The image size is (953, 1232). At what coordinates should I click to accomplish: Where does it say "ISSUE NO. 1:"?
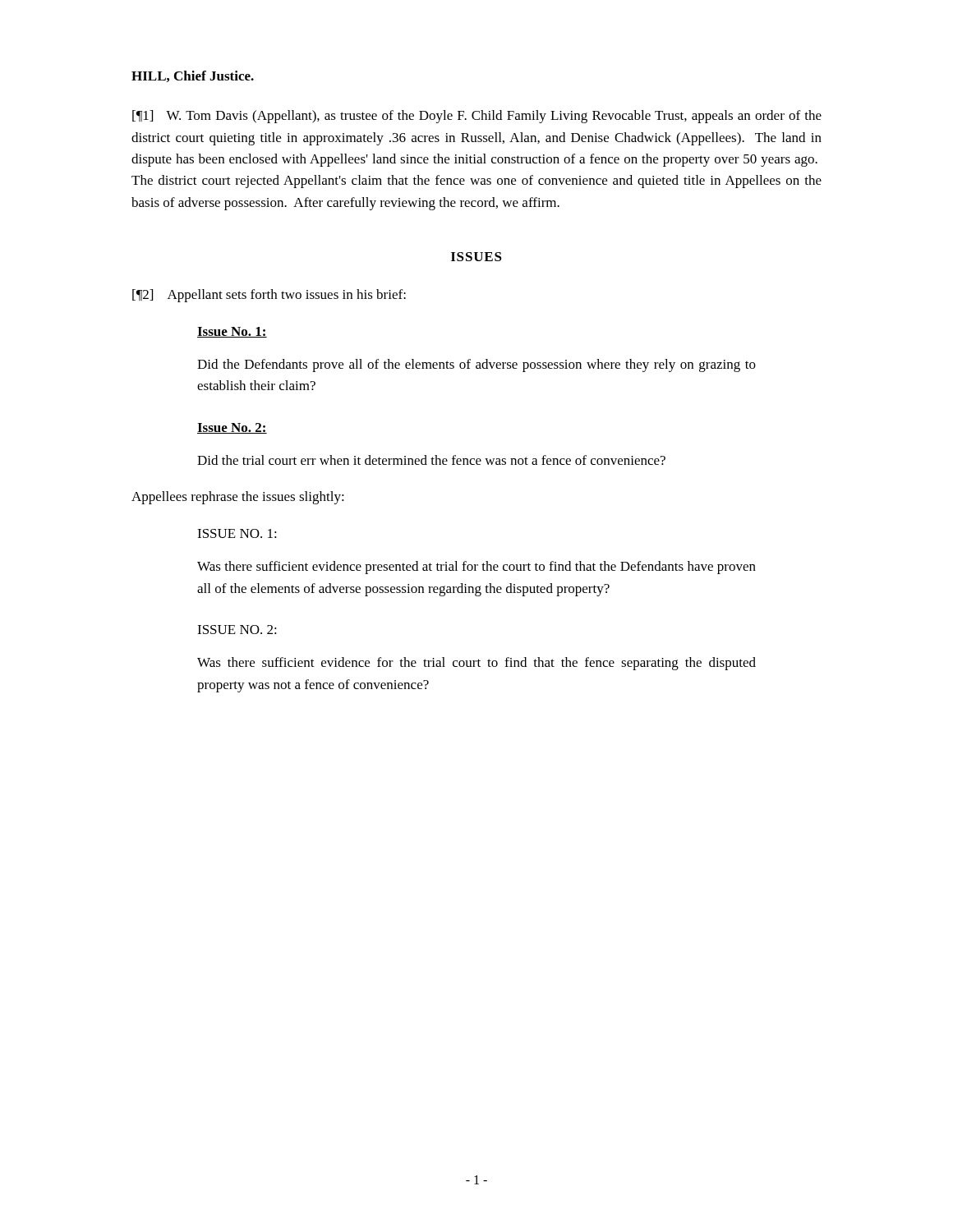tap(237, 533)
